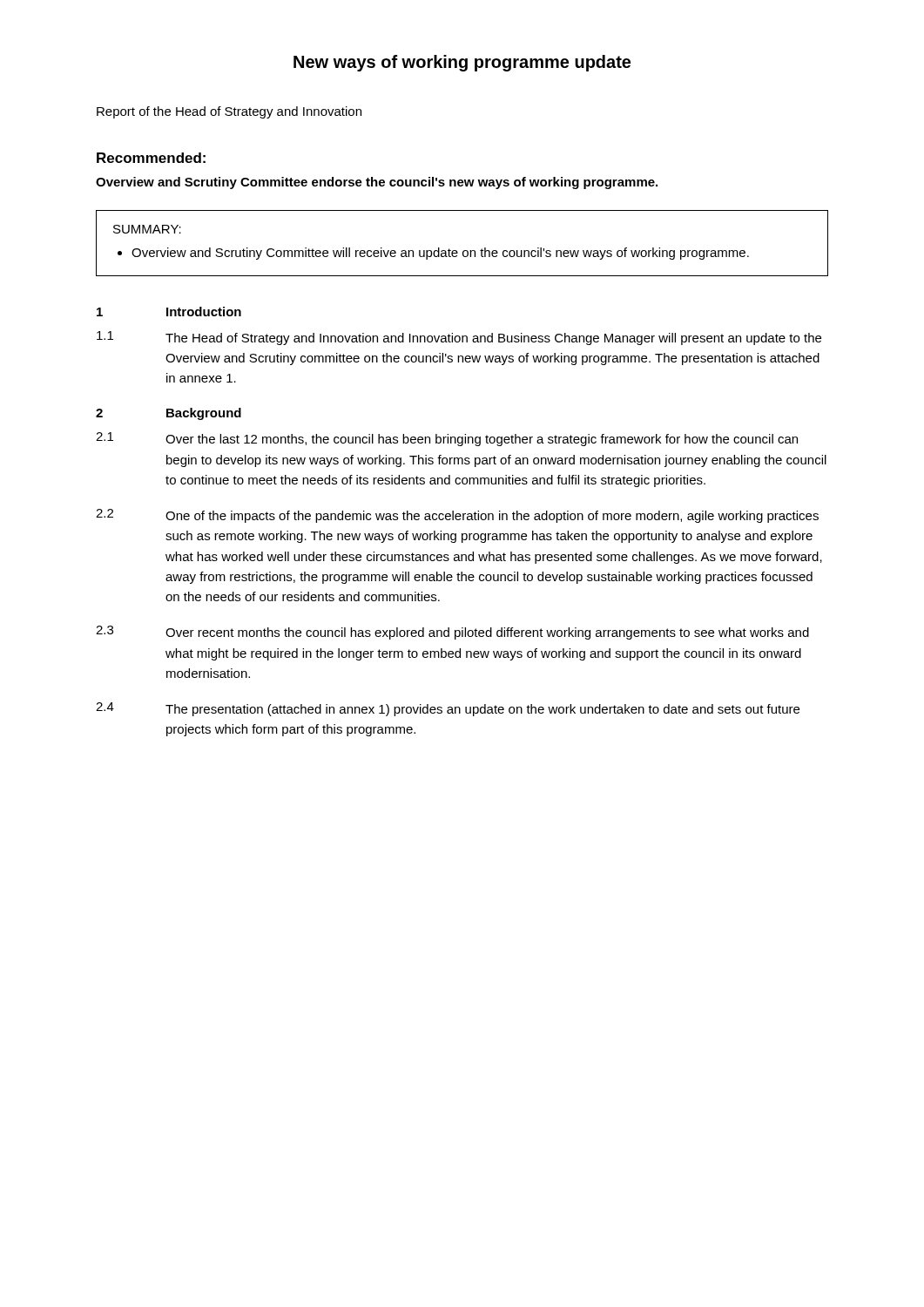Navigate to the block starting "SUMMARY: Overview and"

coord(462,242)
